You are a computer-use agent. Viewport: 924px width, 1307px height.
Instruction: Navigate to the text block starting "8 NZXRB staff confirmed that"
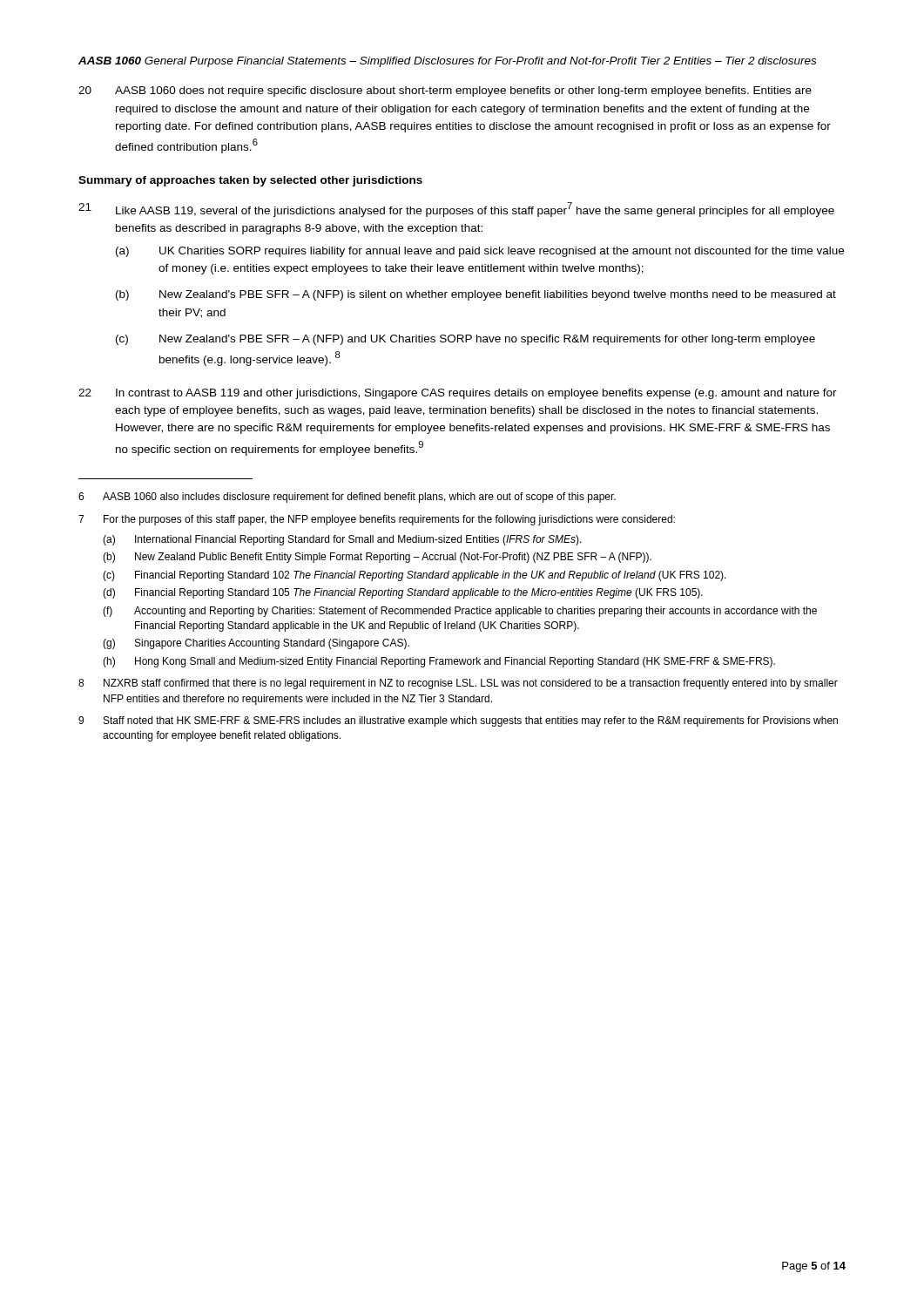pyautogui.click(x=462, y=691)
